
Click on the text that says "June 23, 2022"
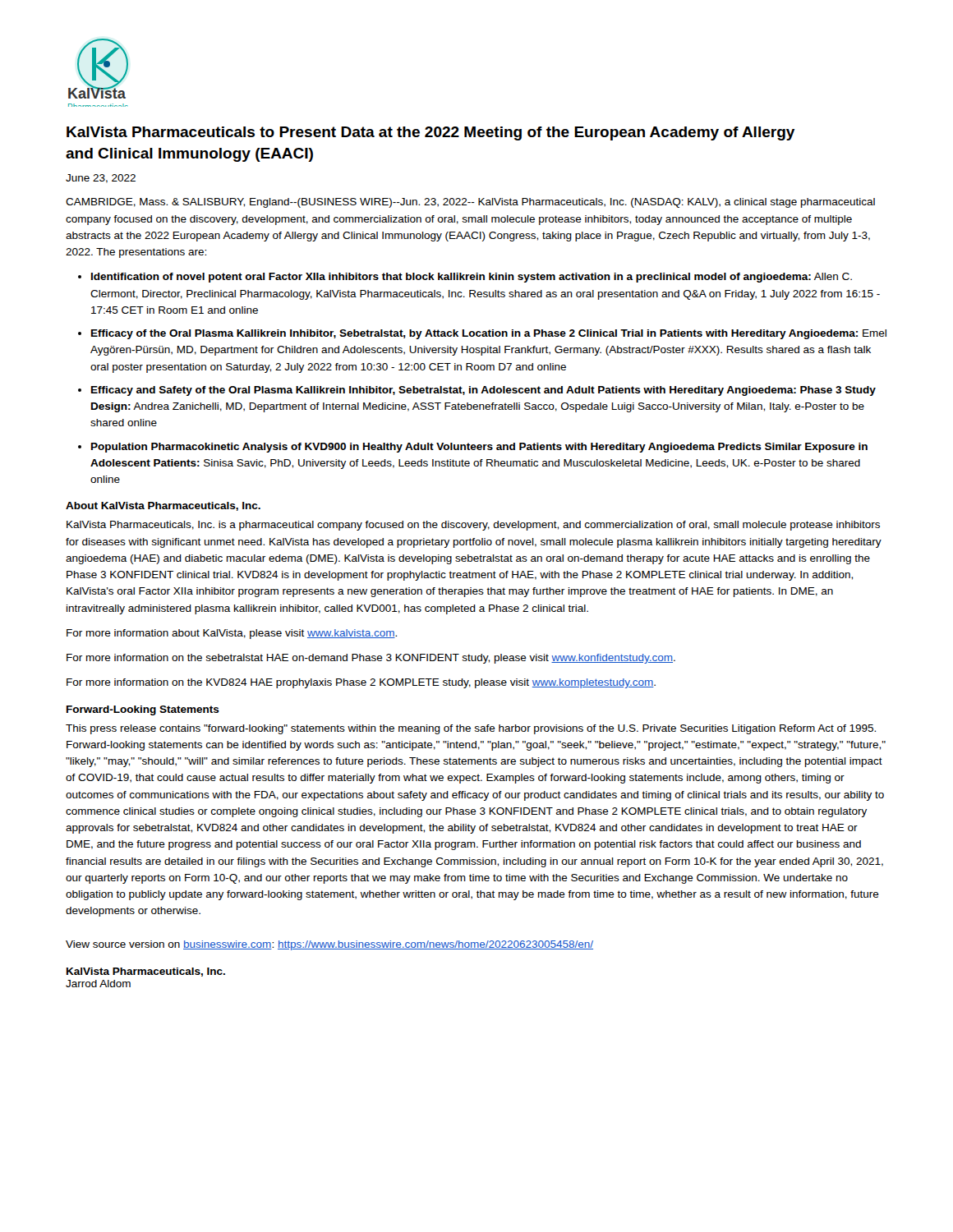coord(101,178)
